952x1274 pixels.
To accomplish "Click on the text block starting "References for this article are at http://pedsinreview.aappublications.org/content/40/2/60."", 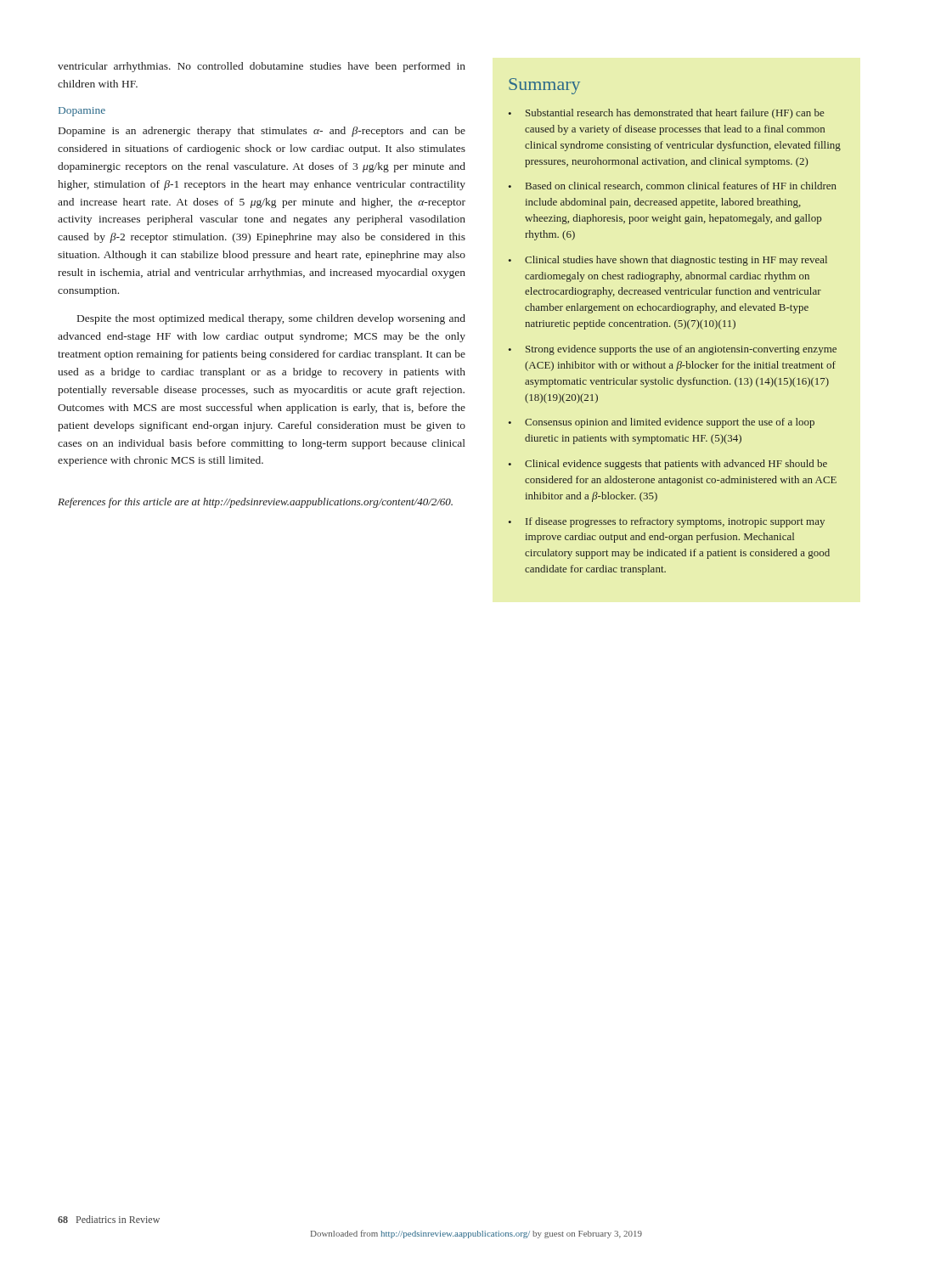I will (256, 502).
